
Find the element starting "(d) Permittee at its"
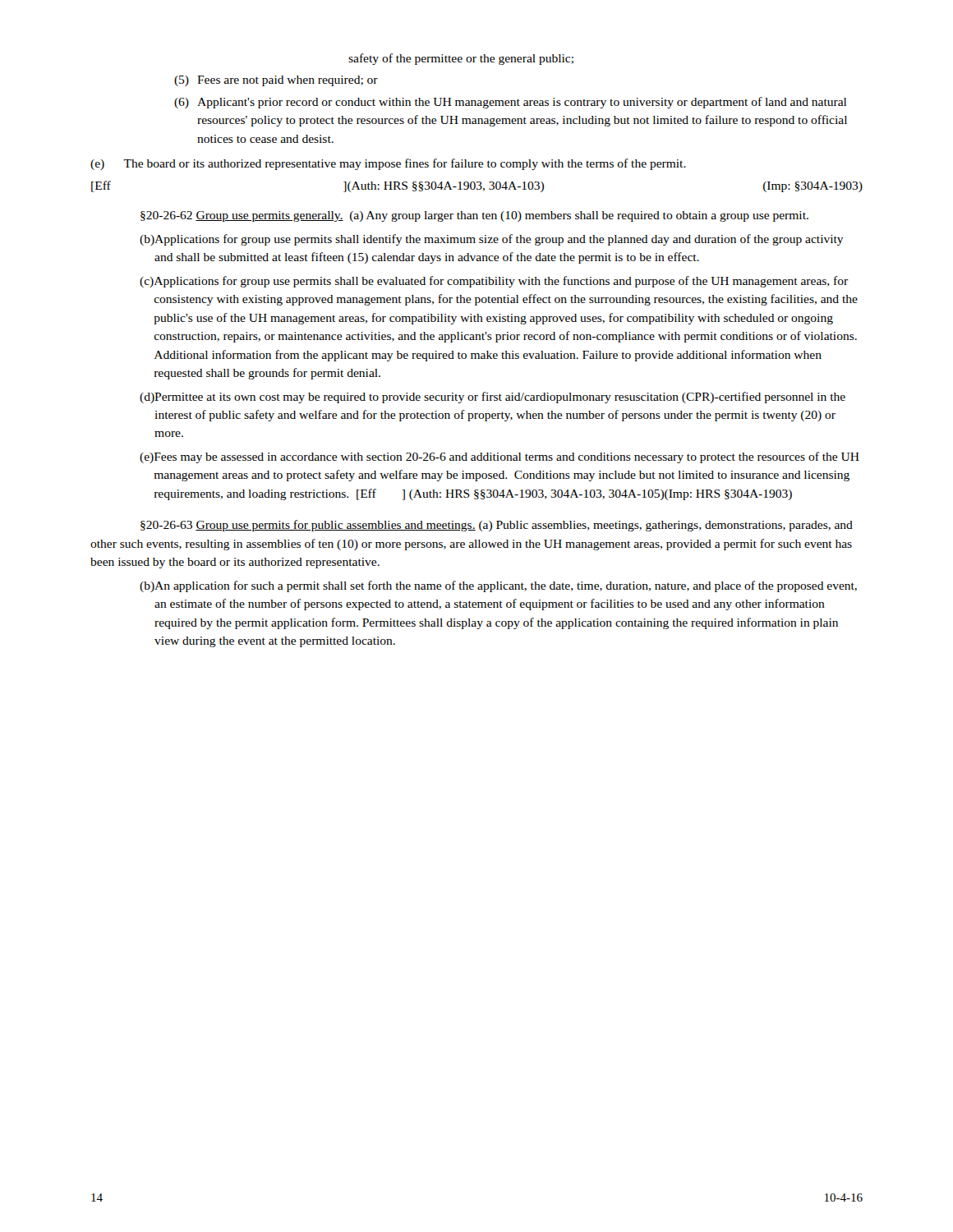tap(476, 415)
